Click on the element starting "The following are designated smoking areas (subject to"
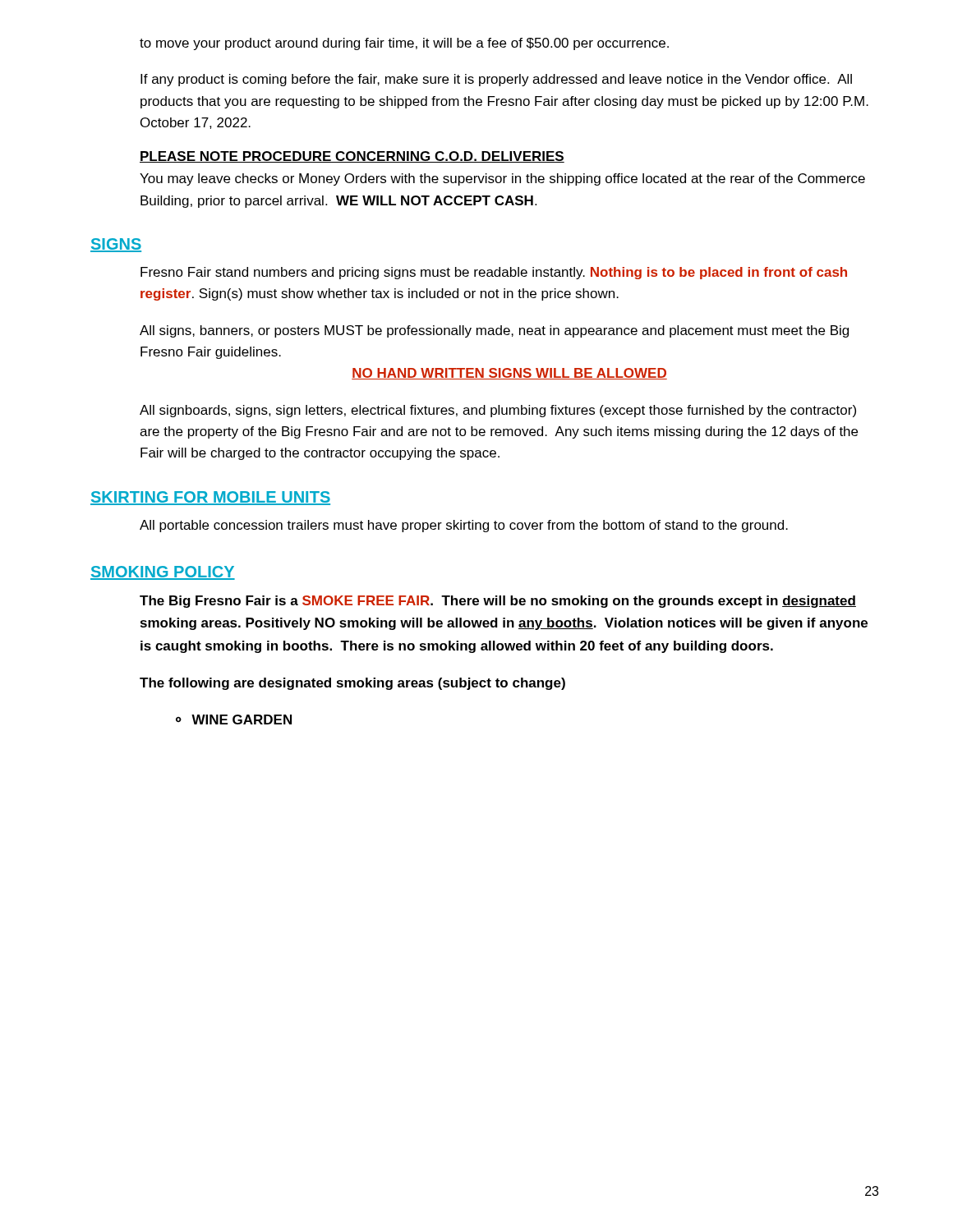 (x=353, y=683)
